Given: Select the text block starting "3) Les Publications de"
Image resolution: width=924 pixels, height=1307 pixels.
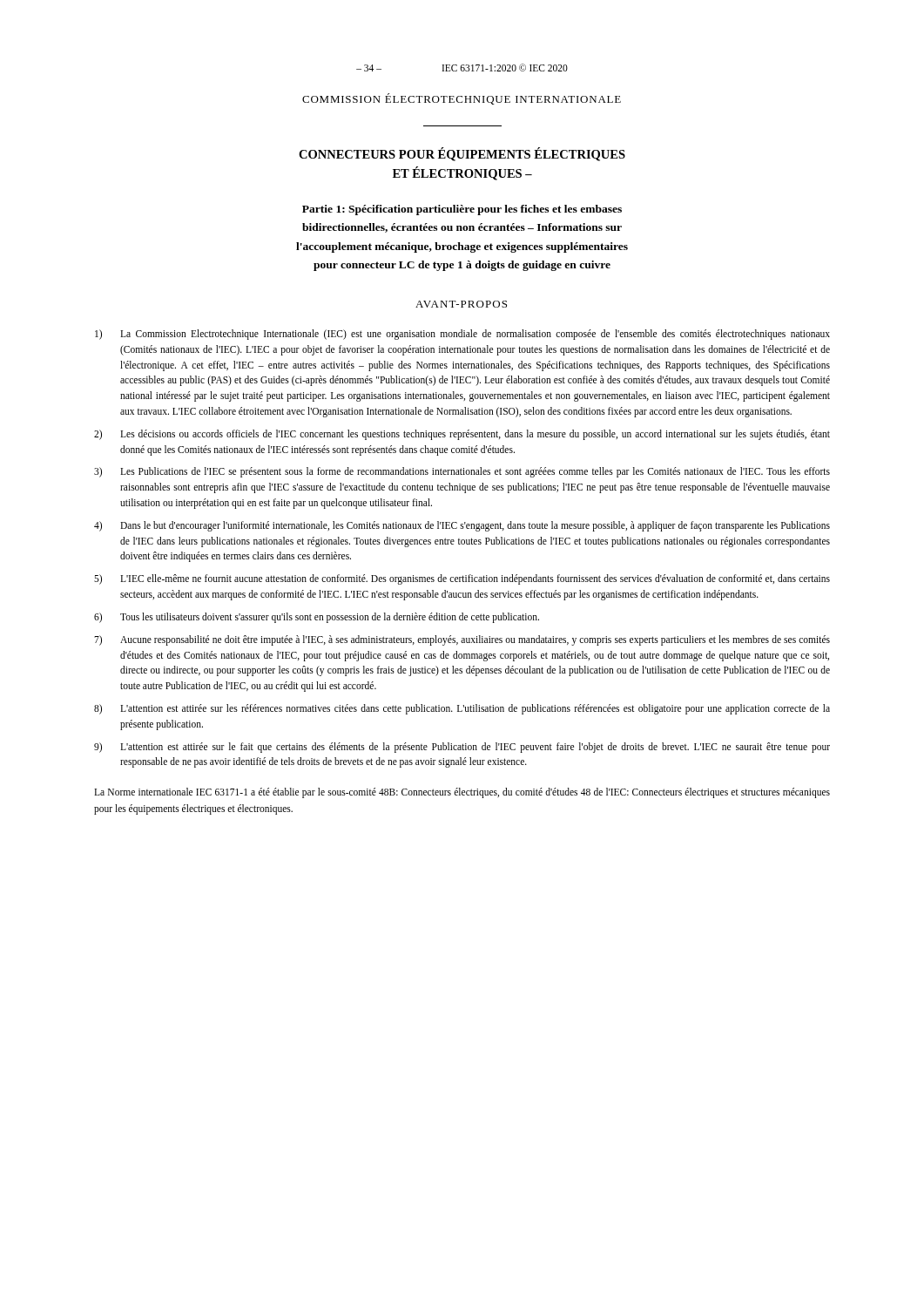Looking at the screenshot, I should point(462,488).
